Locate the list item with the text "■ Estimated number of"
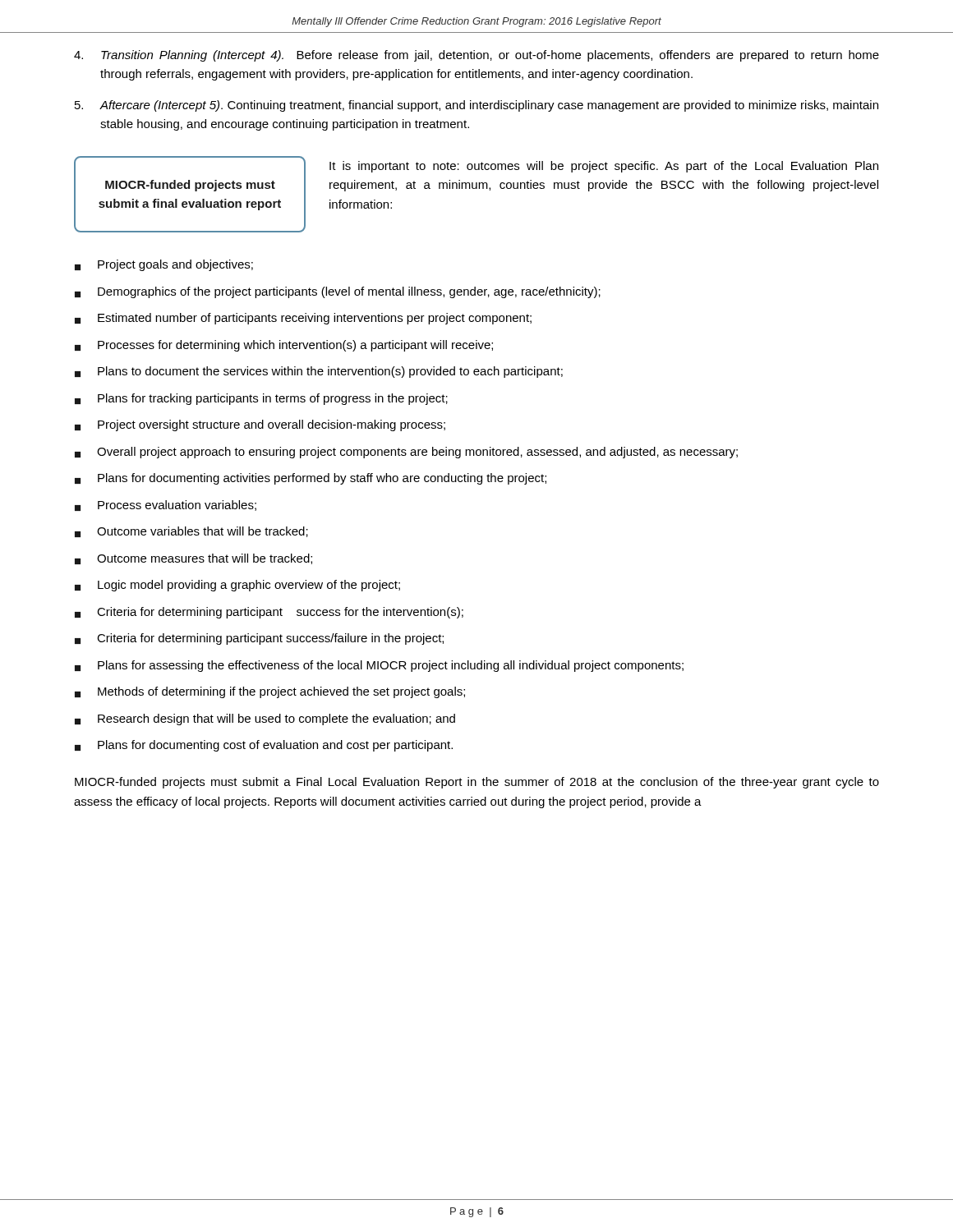Screen dimensions: 1232x953 point(476,319)
